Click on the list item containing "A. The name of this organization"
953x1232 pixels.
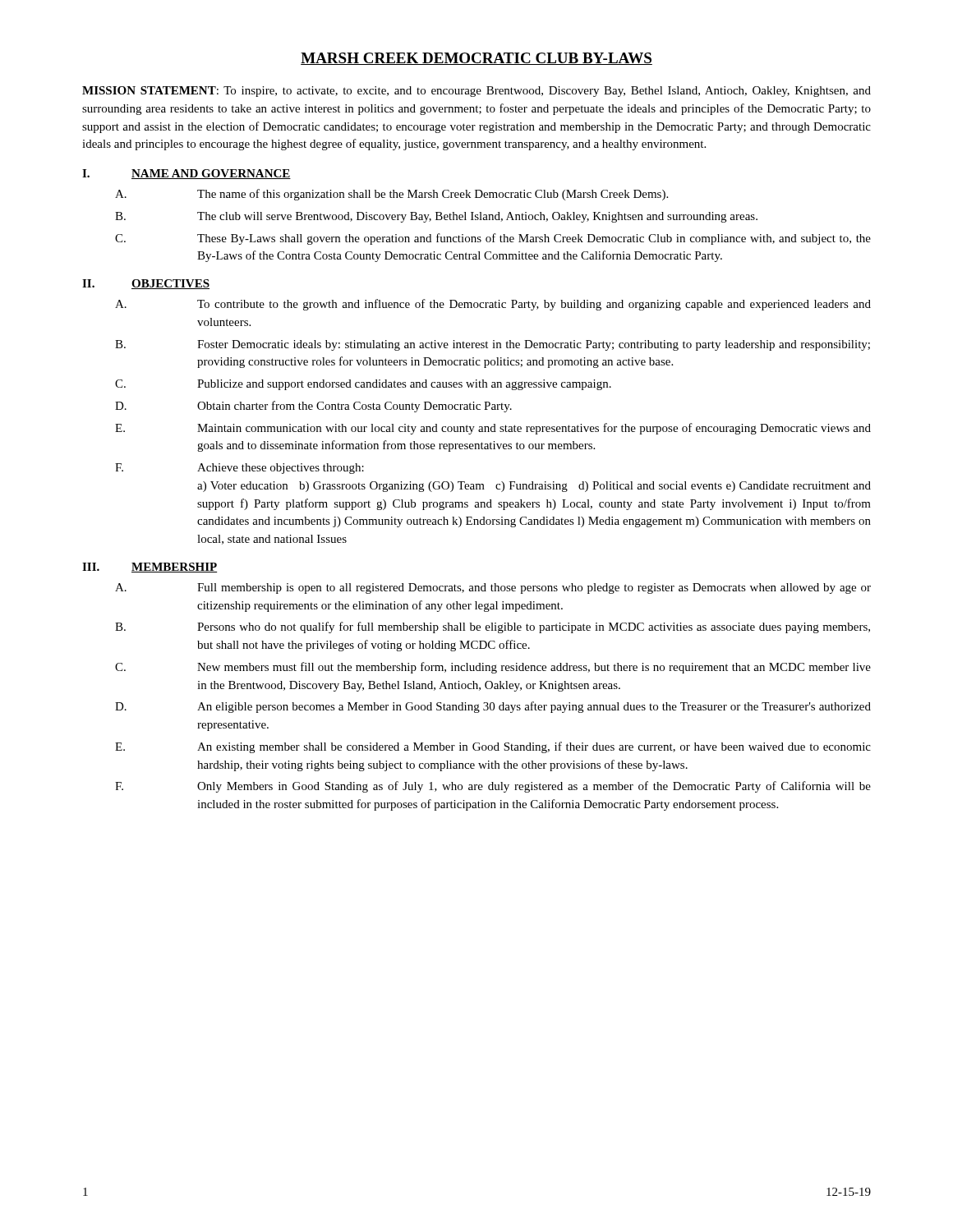(476, 195)
